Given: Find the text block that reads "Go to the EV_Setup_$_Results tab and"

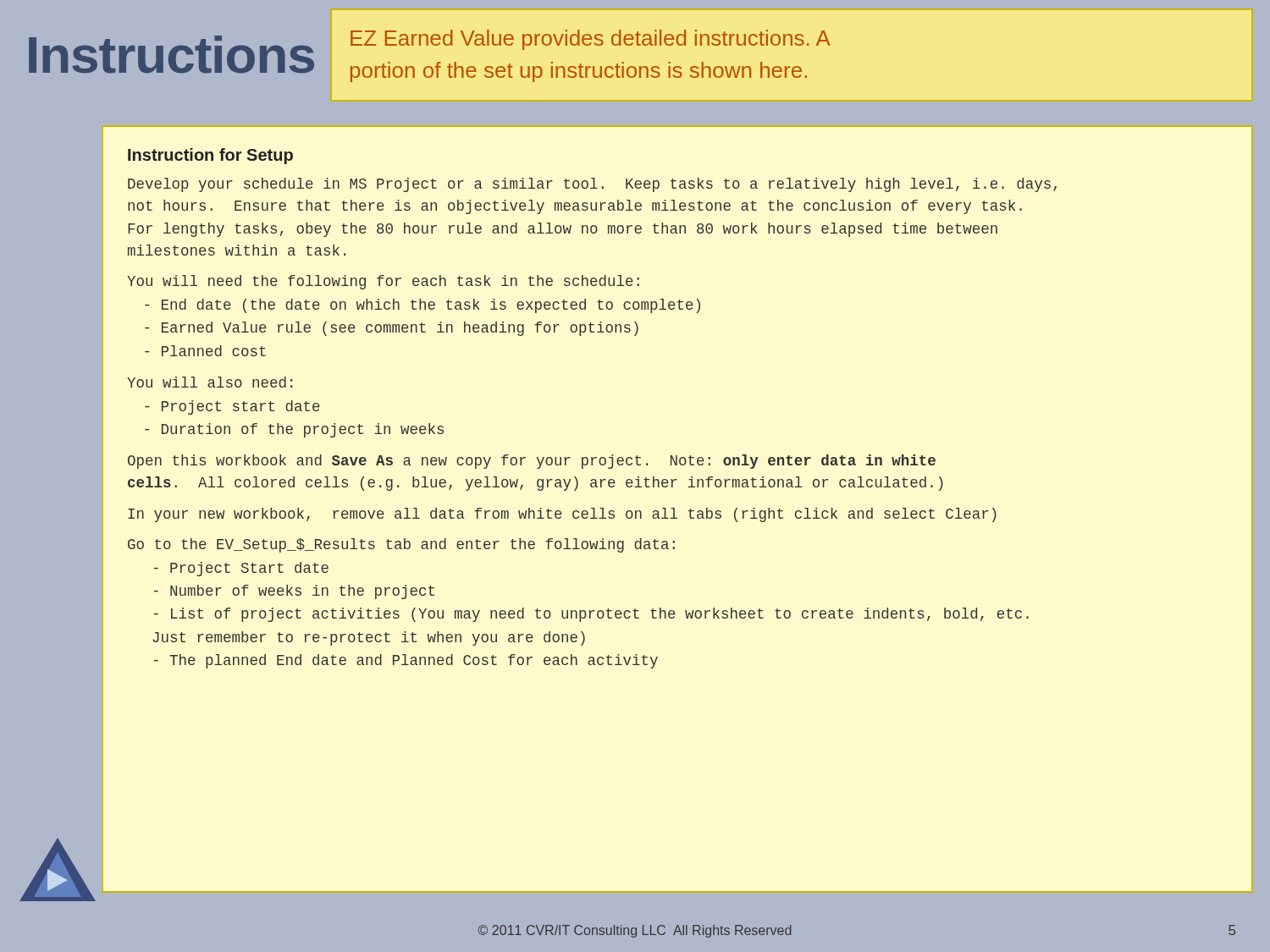Looking at the screenshot, I should click(x=403, y=545).
